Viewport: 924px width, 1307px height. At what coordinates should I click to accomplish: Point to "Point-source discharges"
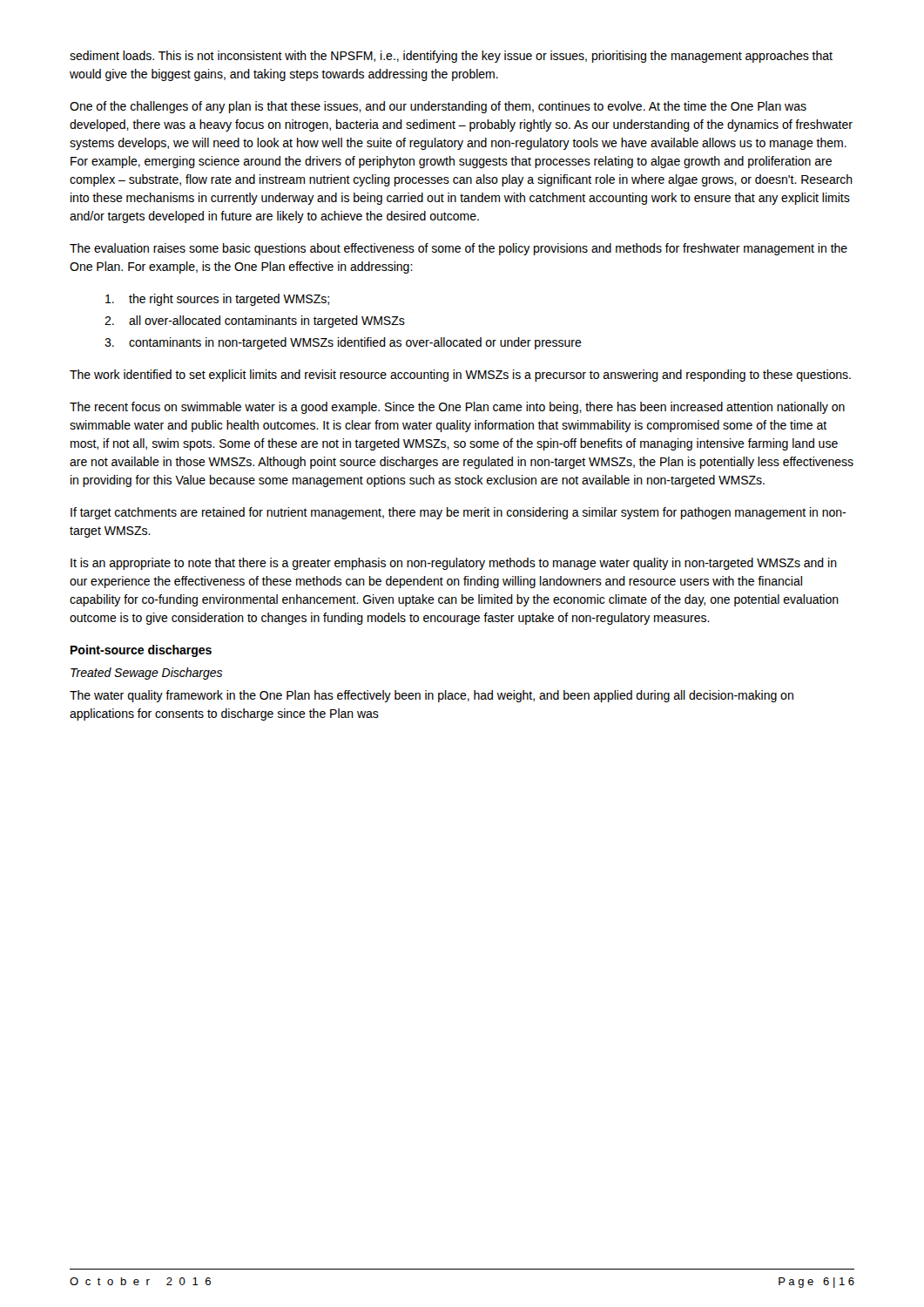click(141, 650)
